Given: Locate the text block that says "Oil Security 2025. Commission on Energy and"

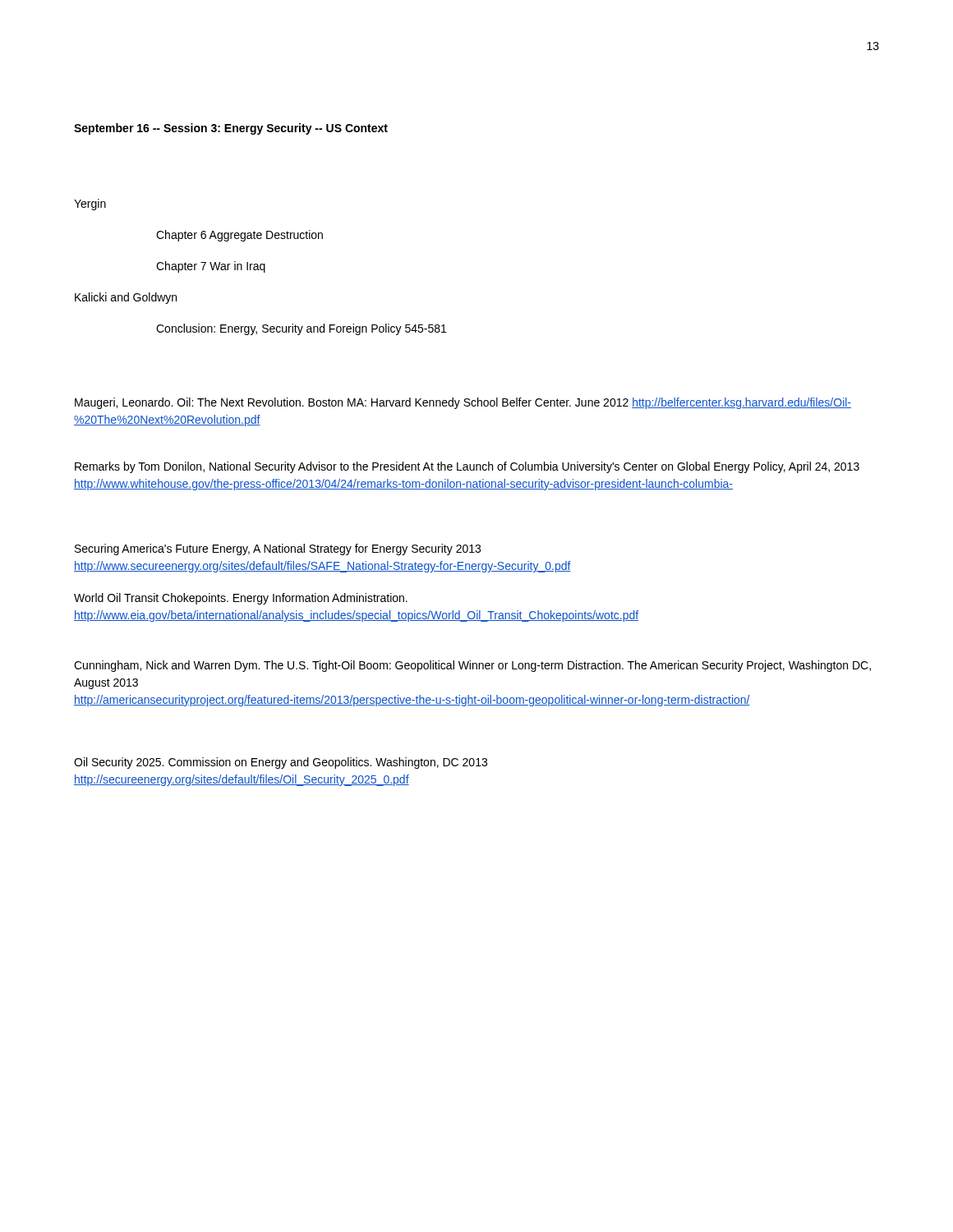Looking at the screenshot, I should (x=281, y=771).
